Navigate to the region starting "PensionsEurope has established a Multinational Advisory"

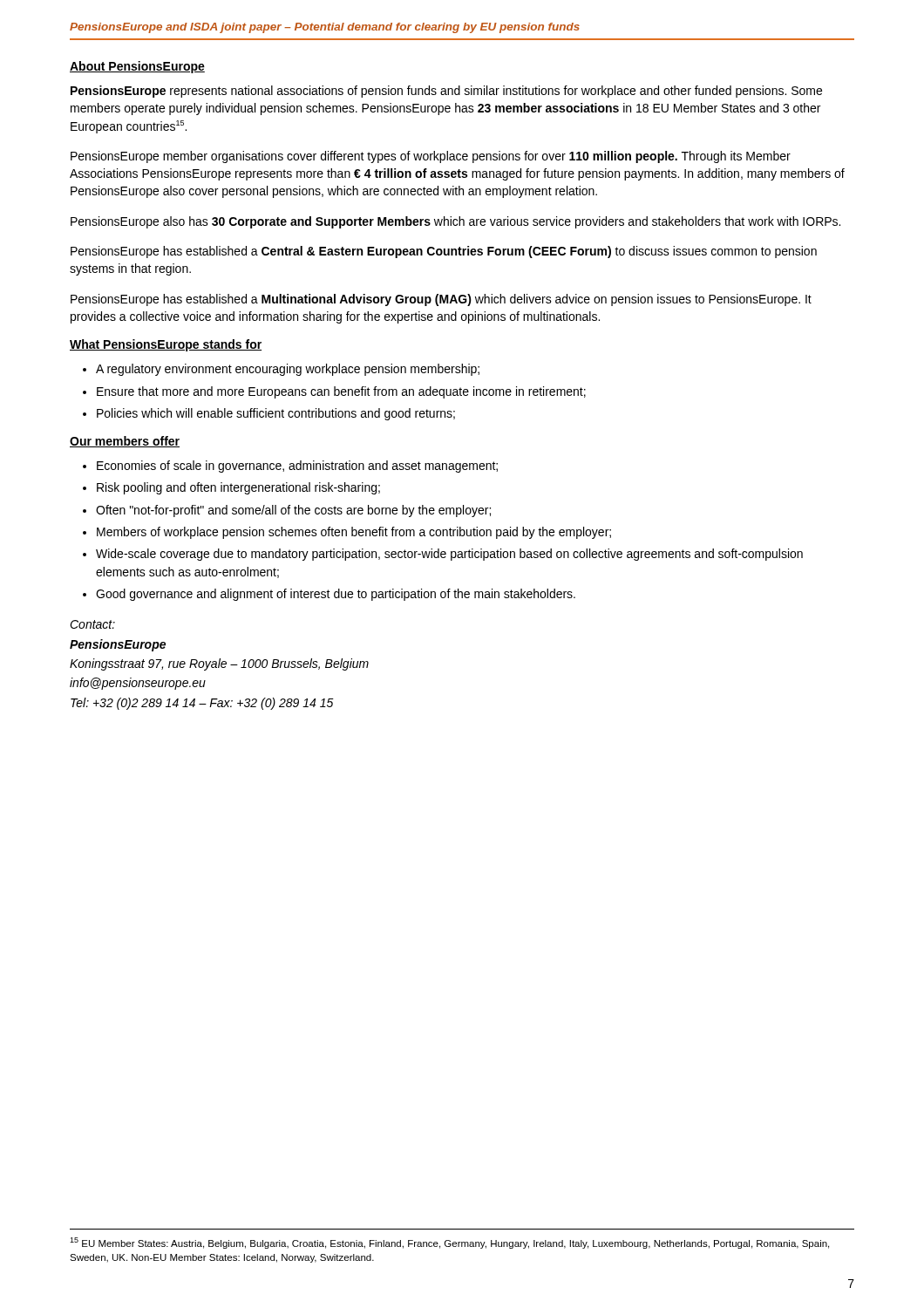(x=441, y=308)
